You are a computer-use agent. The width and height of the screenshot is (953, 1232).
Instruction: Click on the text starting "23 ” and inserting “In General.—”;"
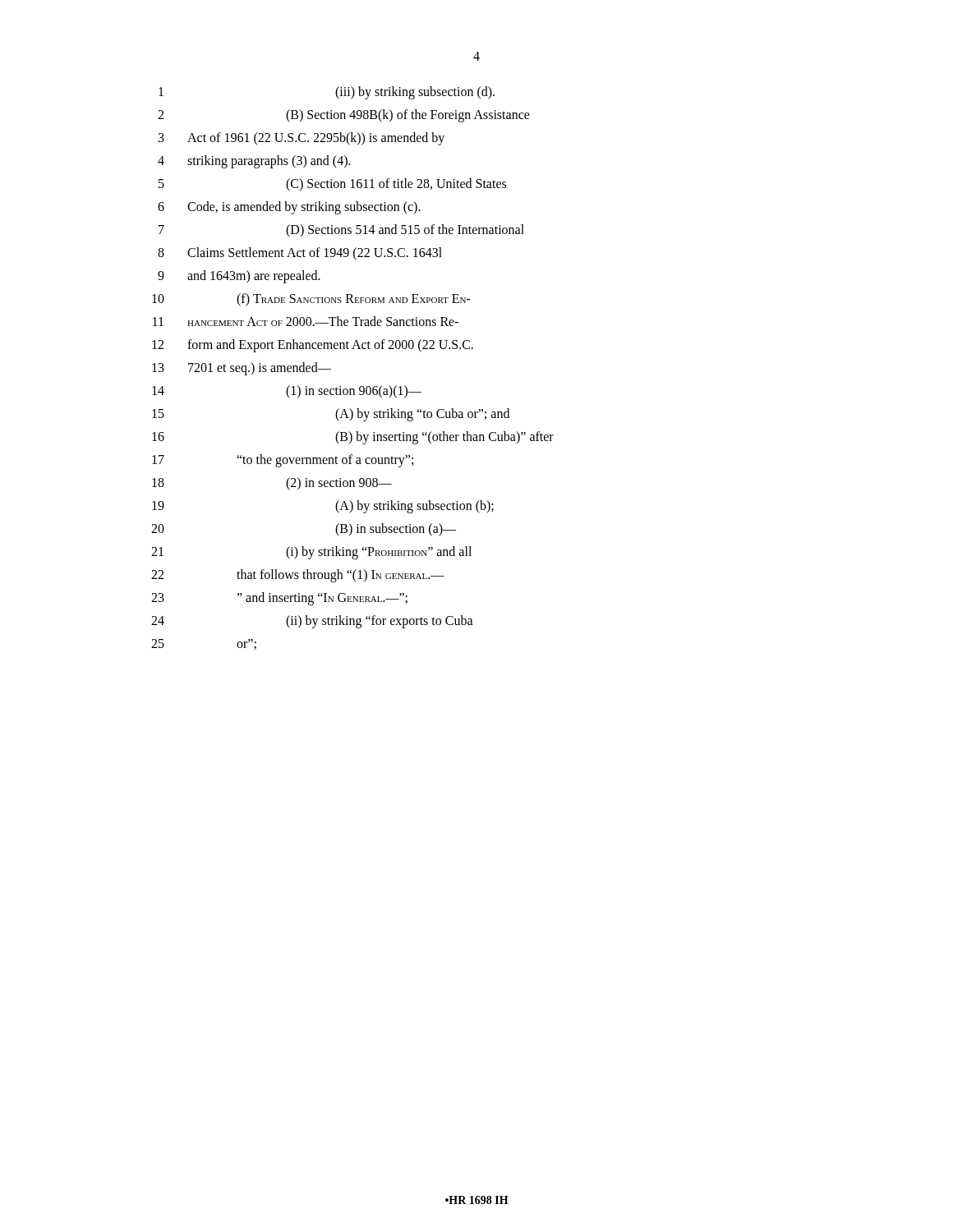pyautogui.click(x=279, y=599)
